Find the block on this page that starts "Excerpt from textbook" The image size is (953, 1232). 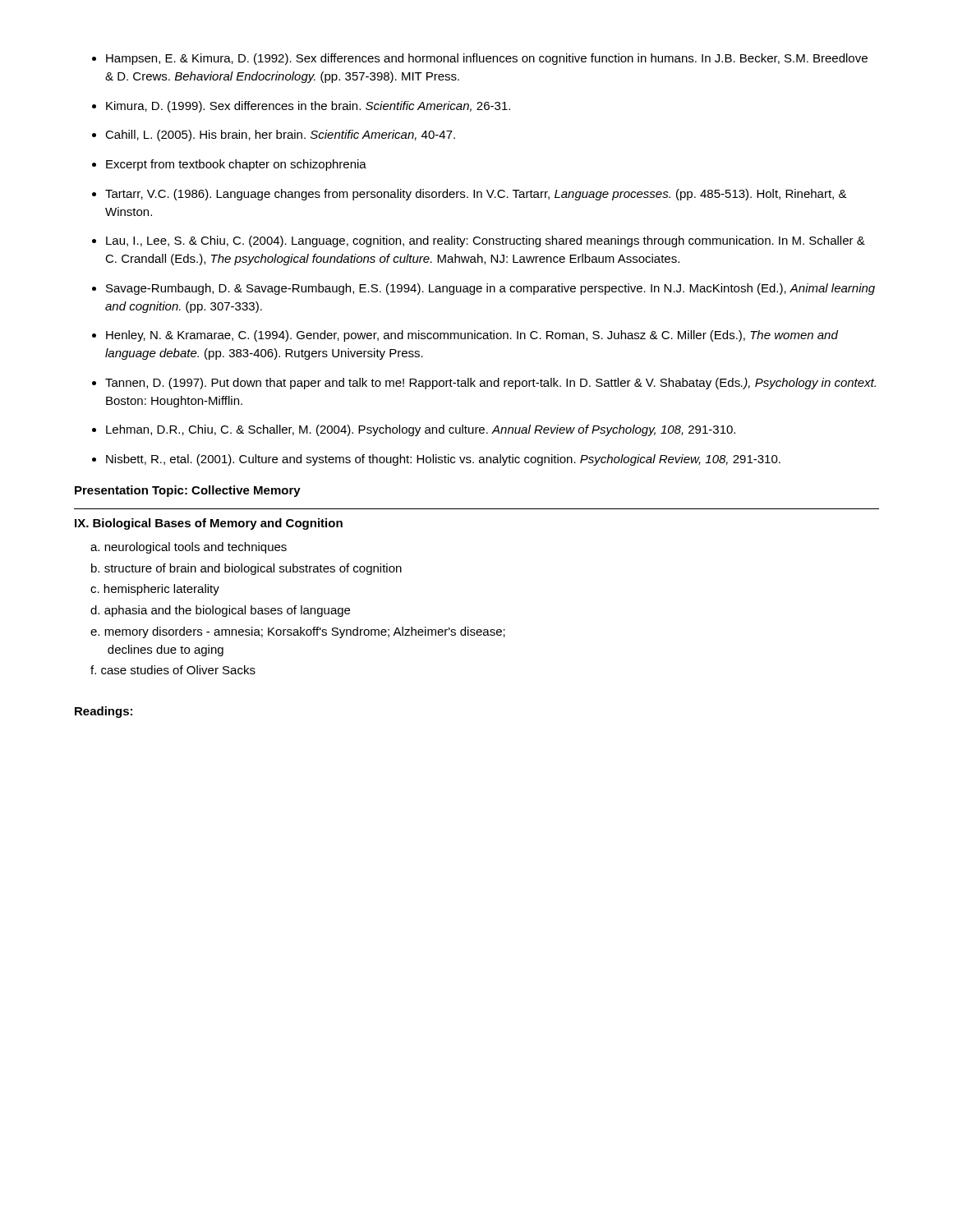coord(236,164)
